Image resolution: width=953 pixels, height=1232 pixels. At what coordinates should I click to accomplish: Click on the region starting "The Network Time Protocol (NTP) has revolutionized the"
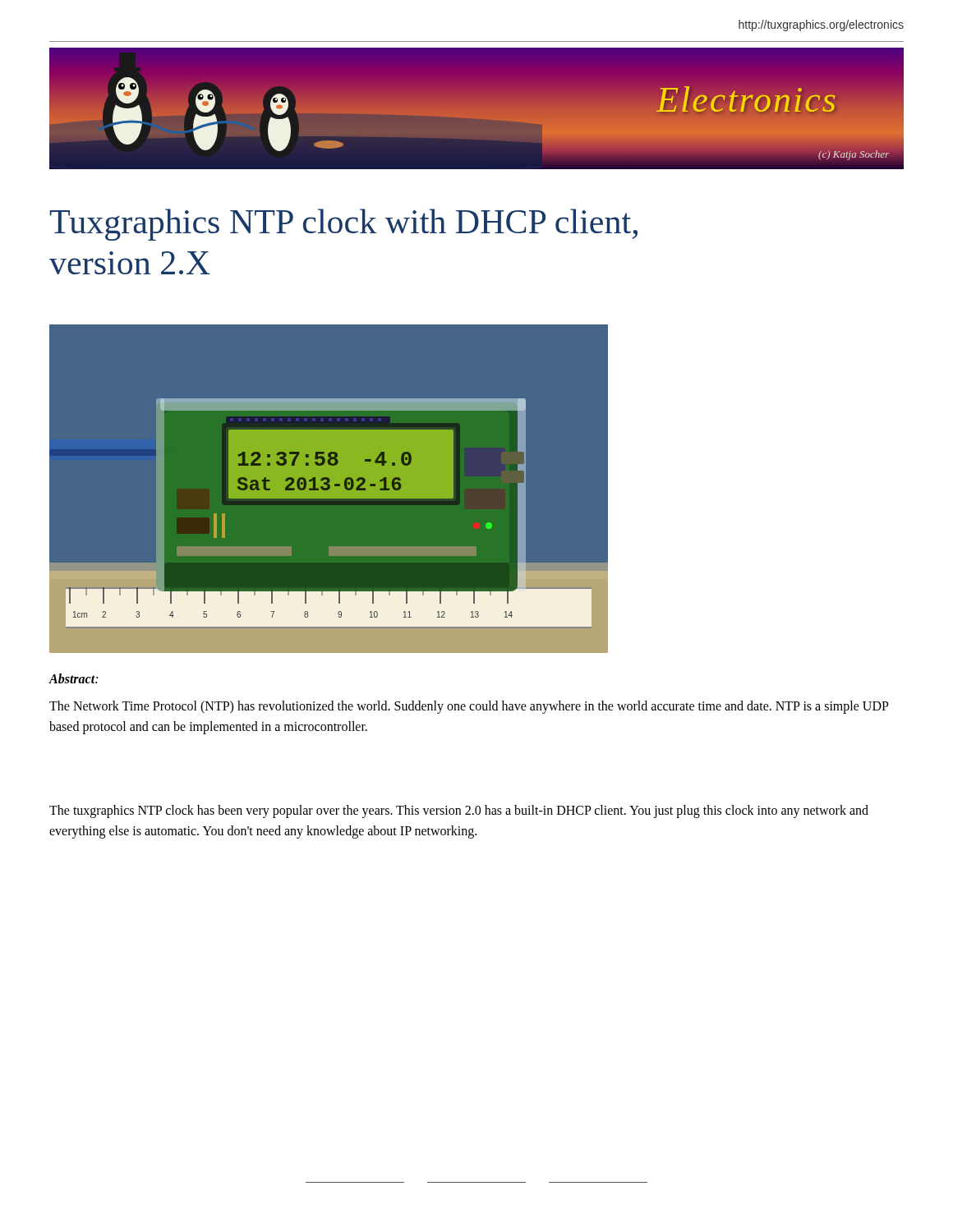(469, 716)
